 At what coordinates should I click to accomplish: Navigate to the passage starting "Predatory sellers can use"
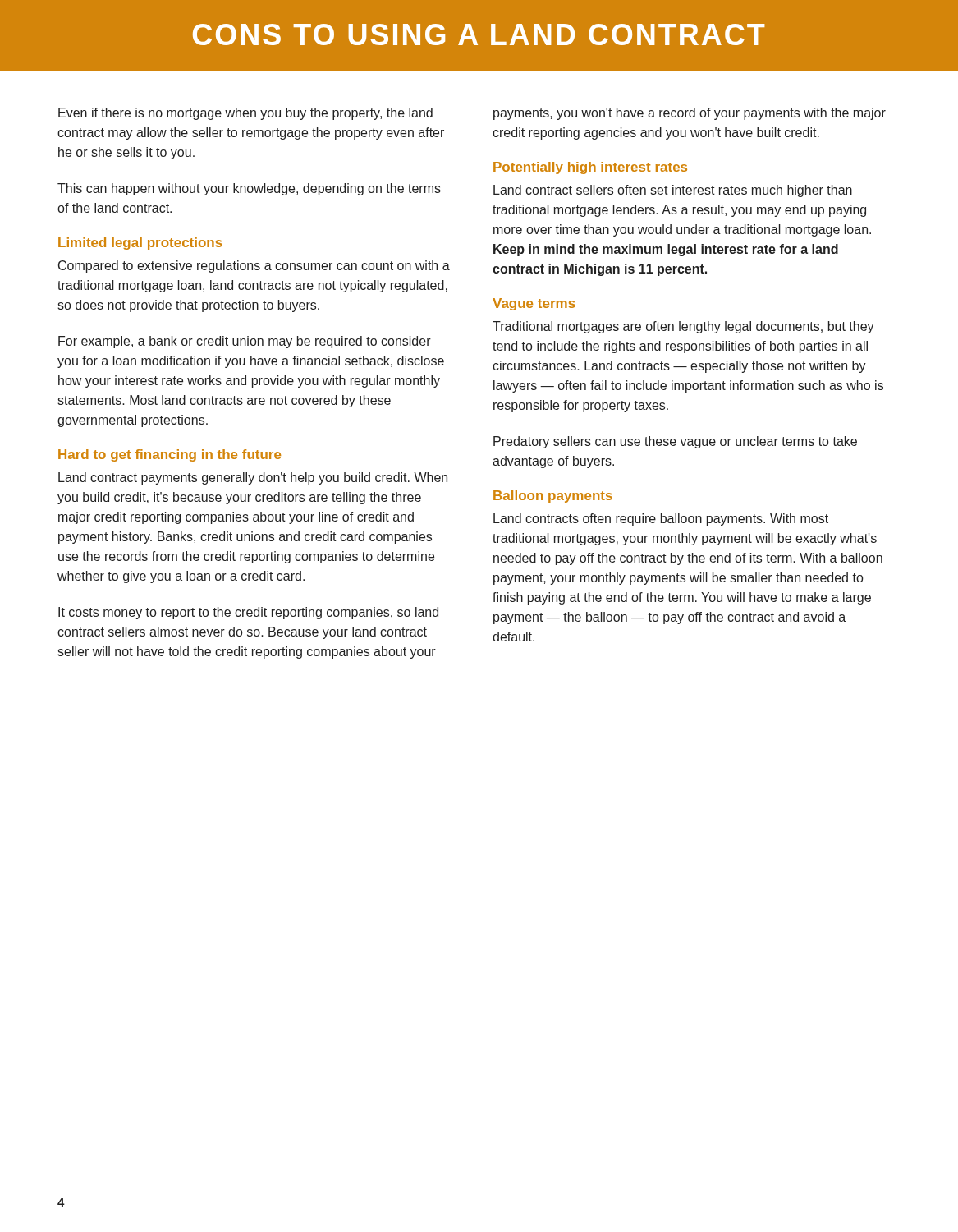(690, 452)
